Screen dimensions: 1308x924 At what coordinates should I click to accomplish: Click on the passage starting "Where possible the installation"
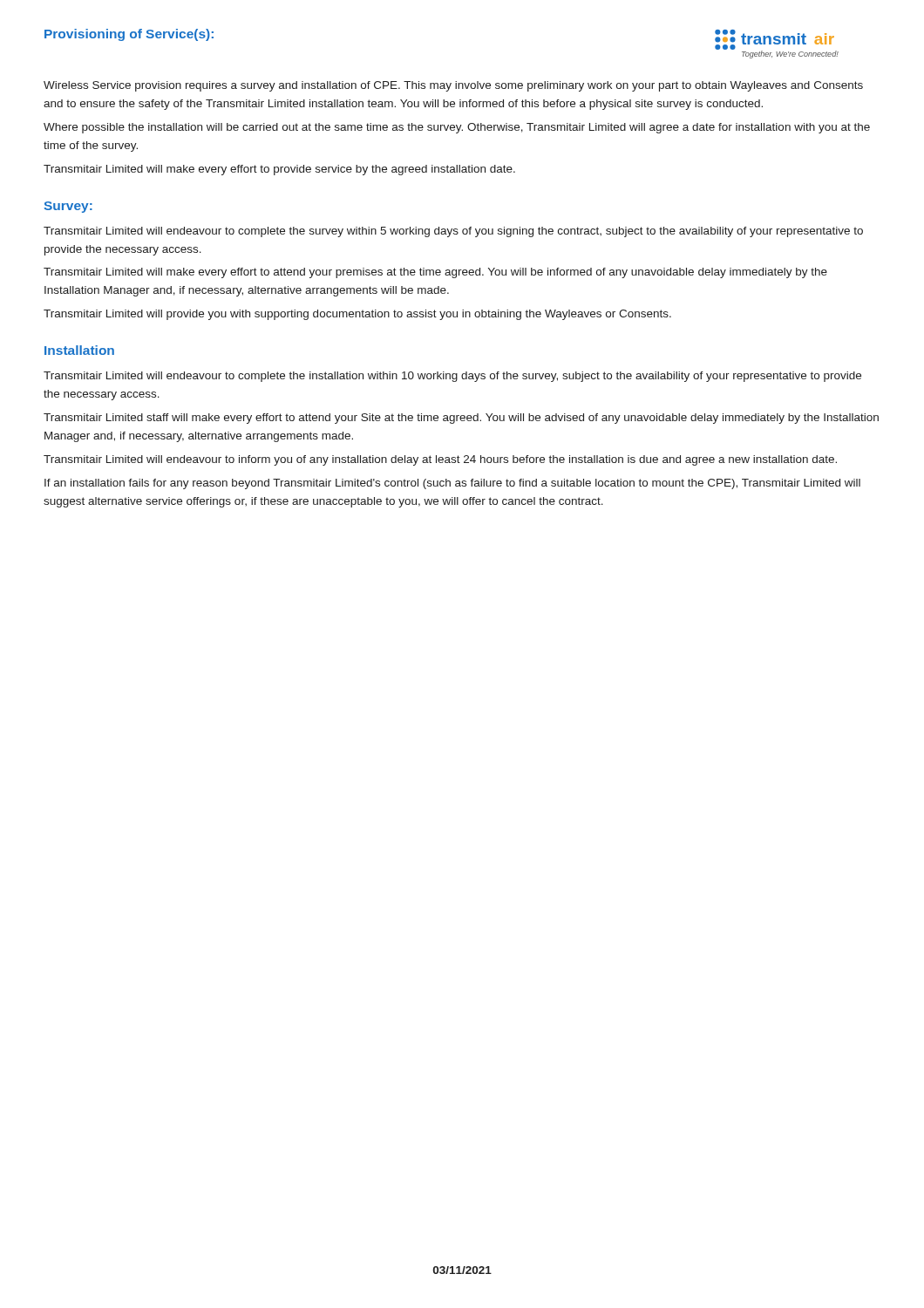click(x=457, y=136)
